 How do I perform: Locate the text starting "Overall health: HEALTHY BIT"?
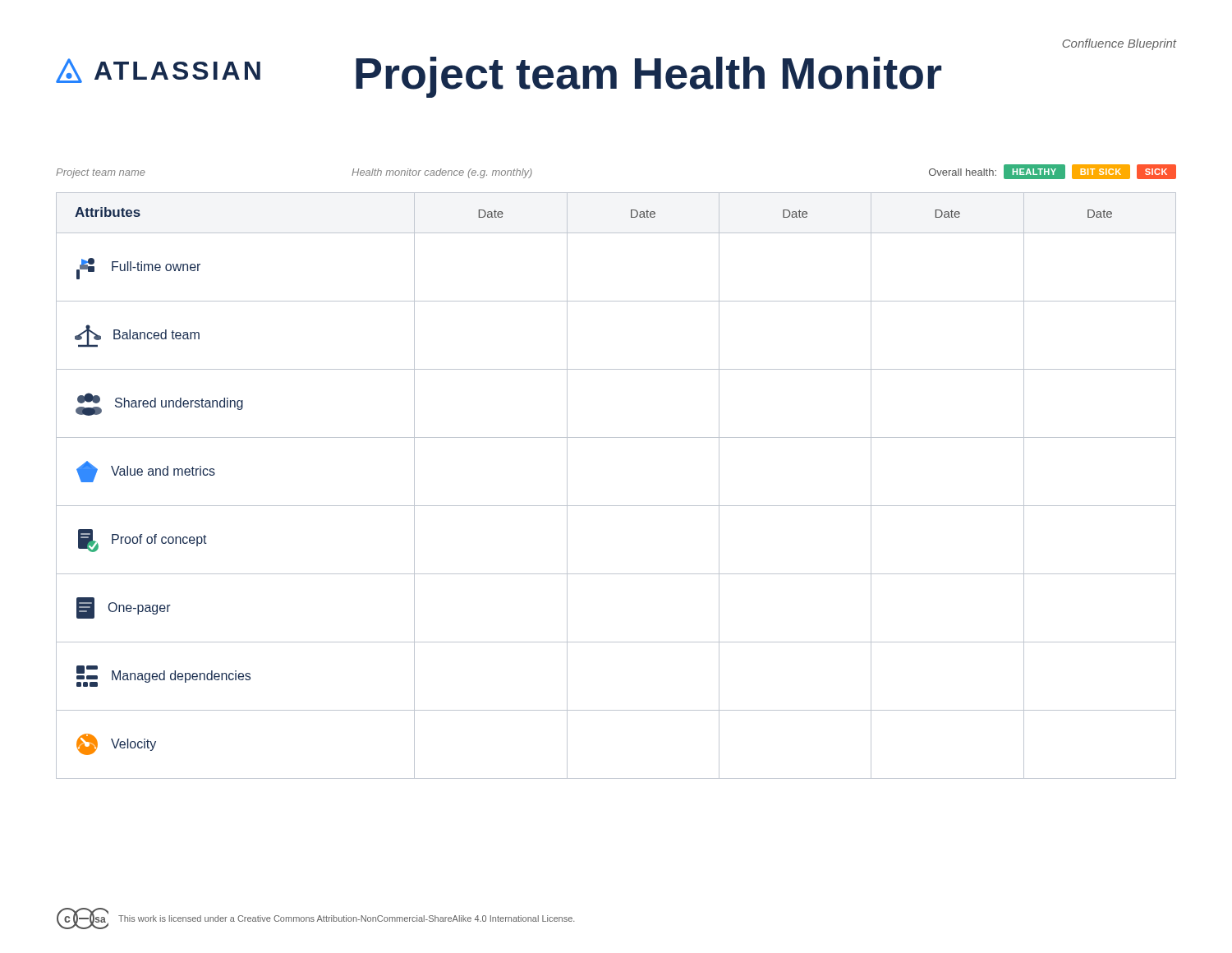(x=1052, y=172)
